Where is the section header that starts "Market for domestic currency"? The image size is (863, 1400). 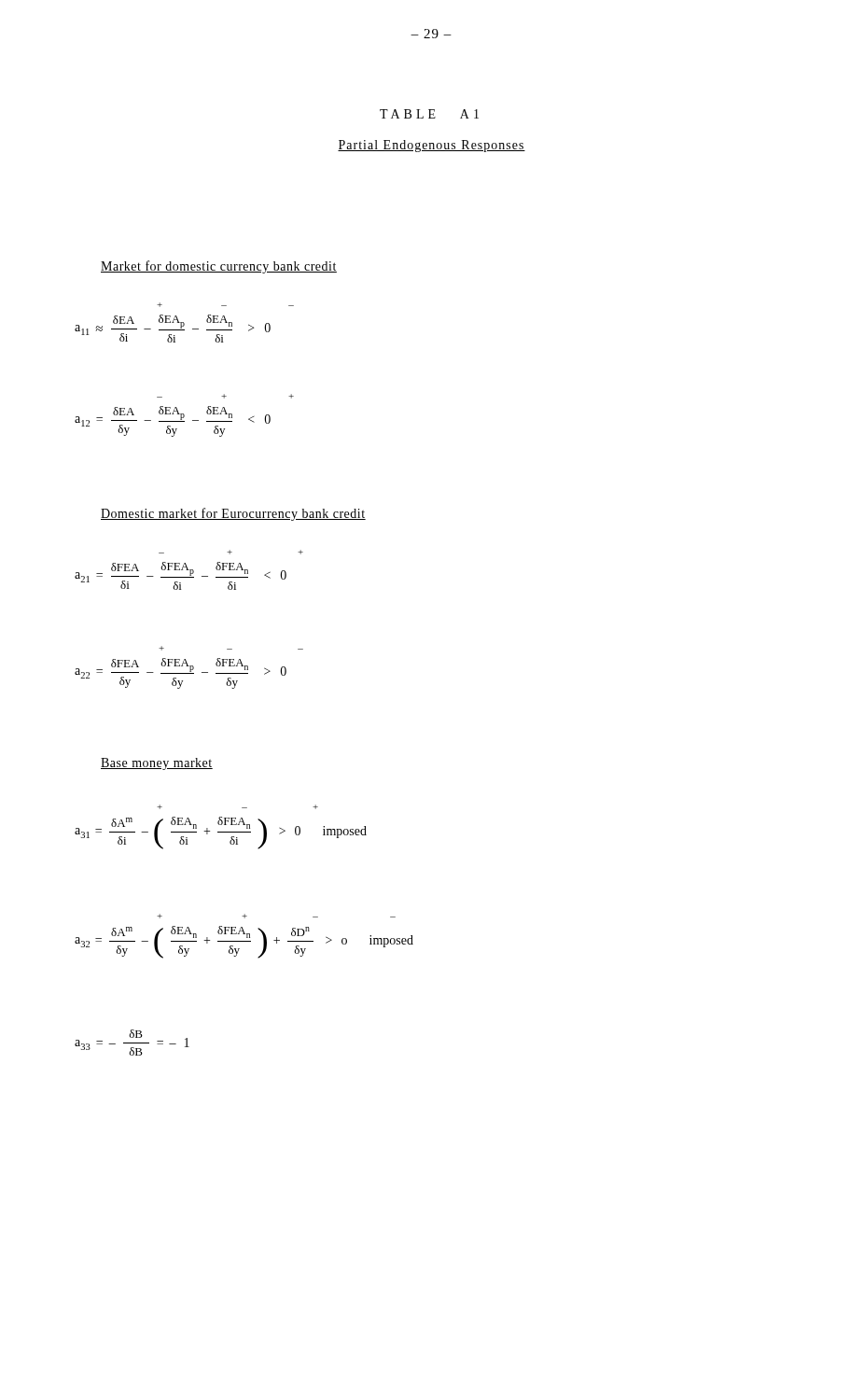[x=219, y=266]
